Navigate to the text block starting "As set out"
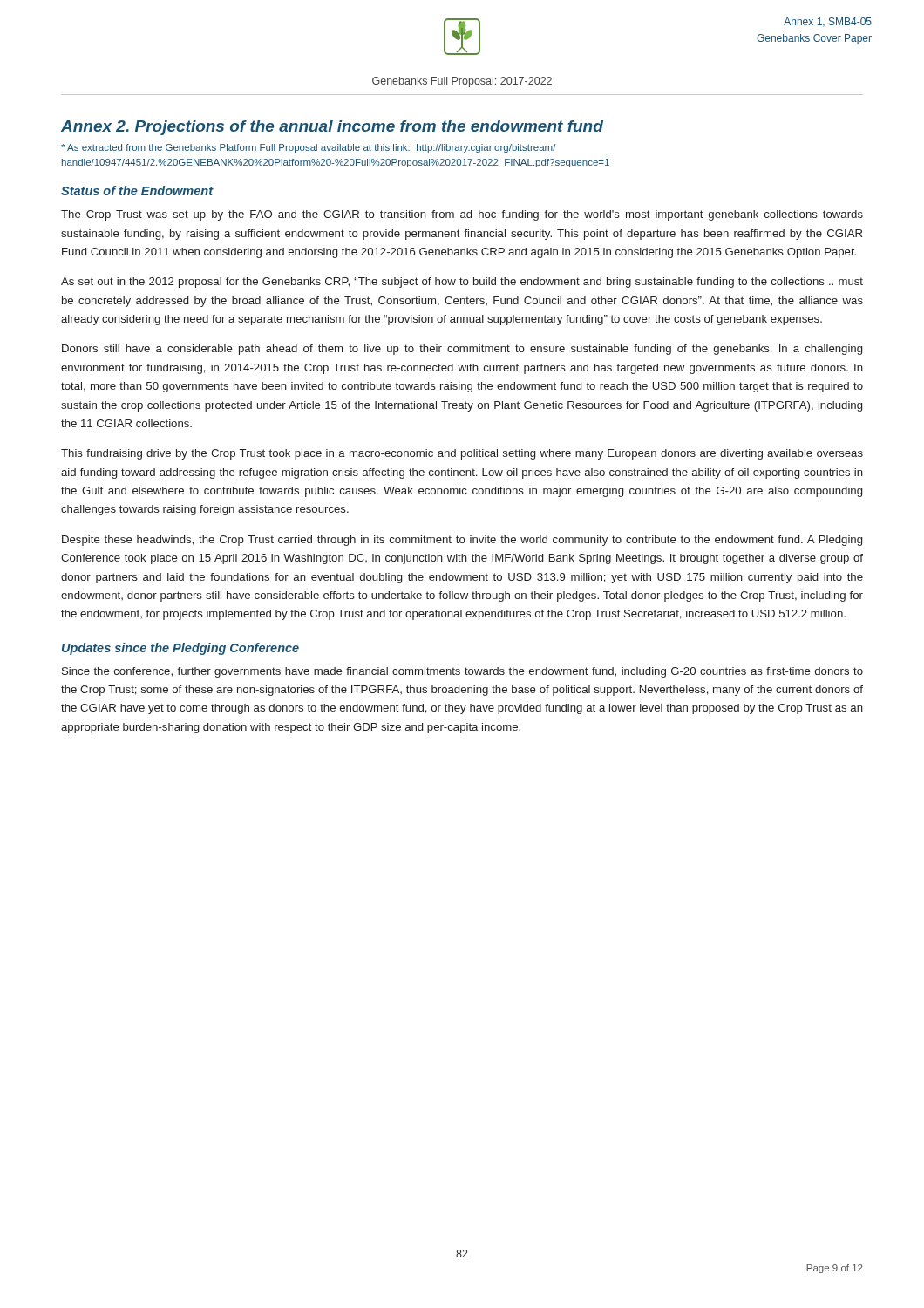 [x=462, y=300]
